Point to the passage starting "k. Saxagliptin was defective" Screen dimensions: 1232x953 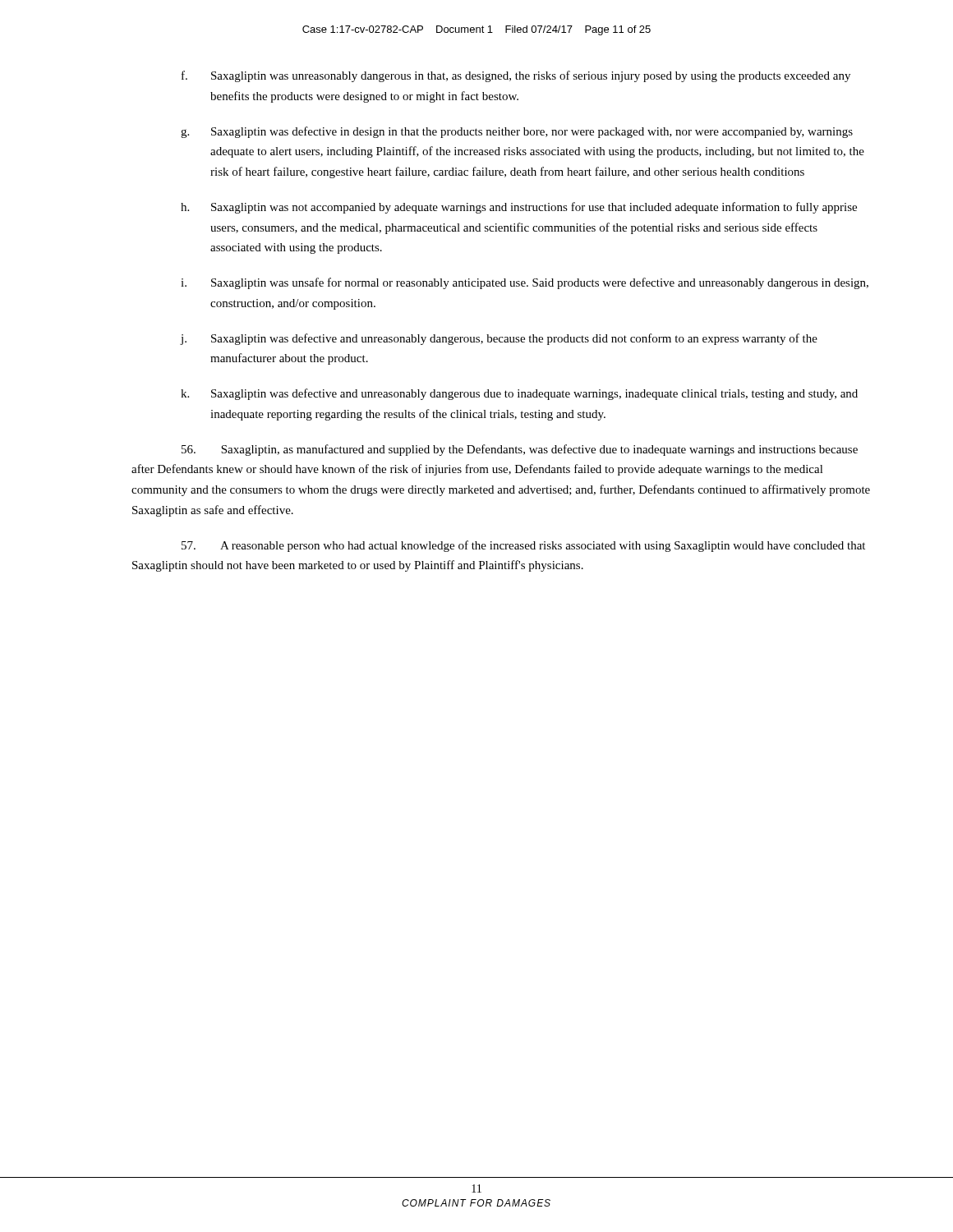tap(526, 404)
